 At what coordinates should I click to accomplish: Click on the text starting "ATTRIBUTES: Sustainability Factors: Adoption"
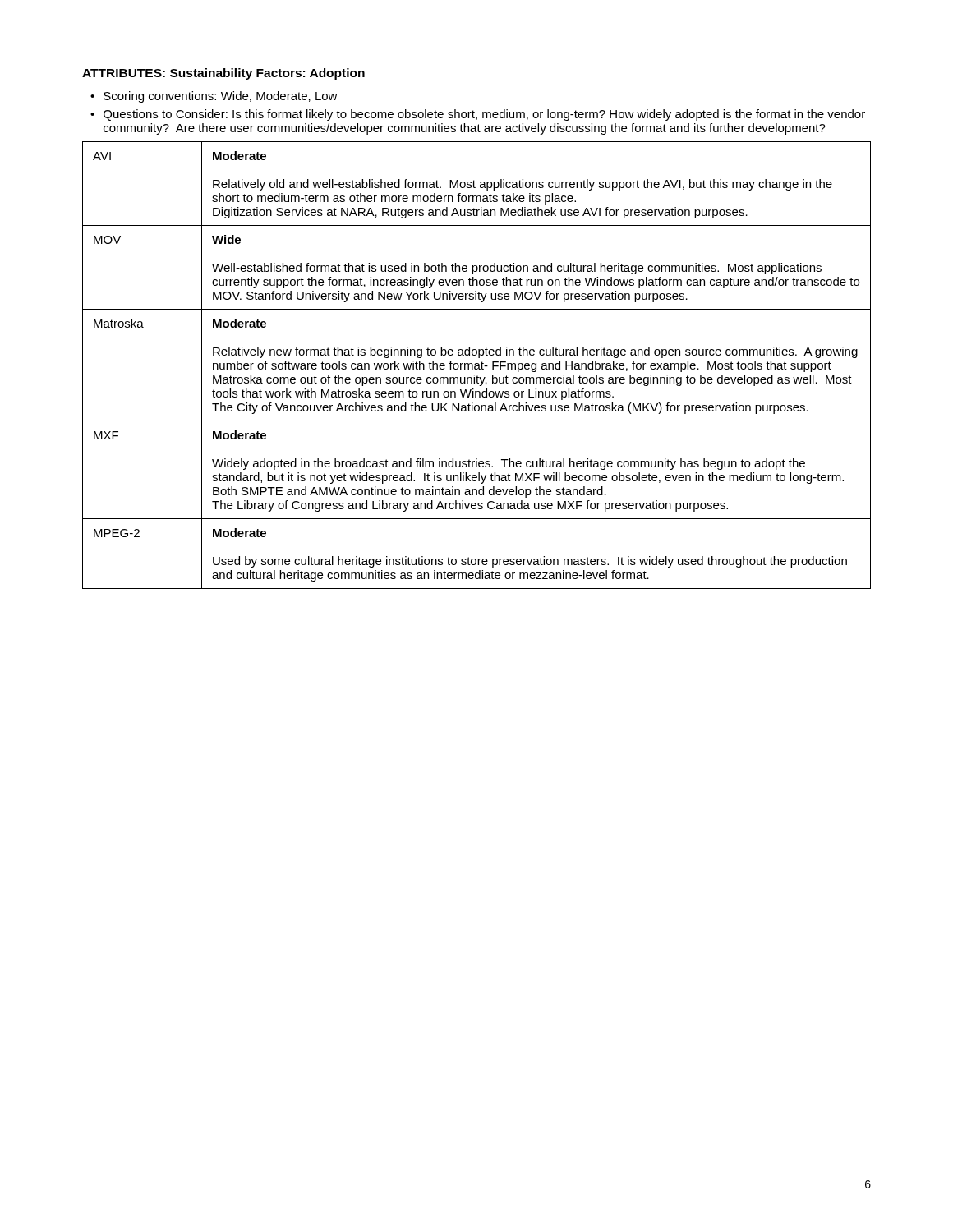coord(224,73)
